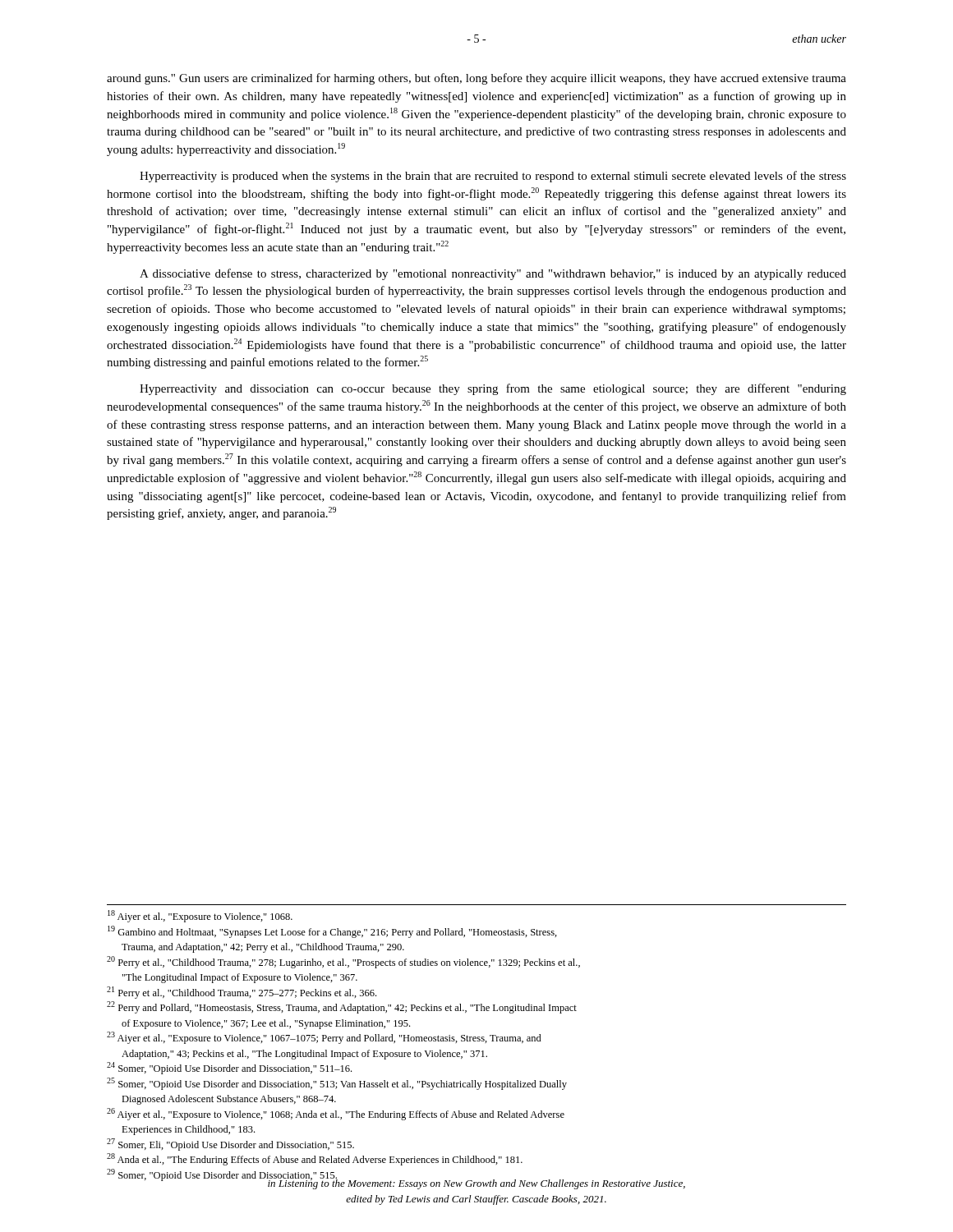Find the block starting "Experiences in Childhood," 183."

tap(189, 1129)
